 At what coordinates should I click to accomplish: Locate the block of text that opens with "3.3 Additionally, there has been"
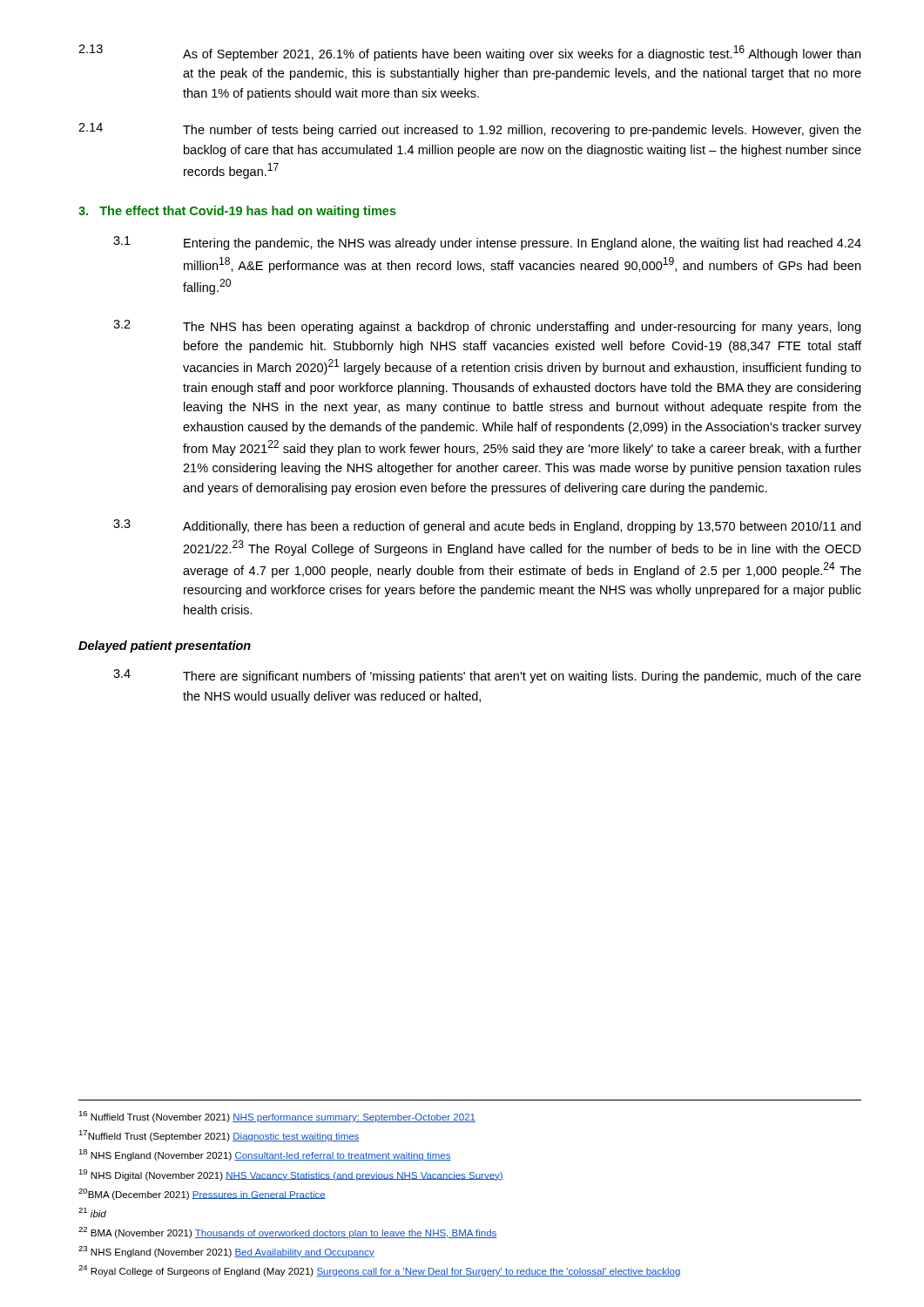coord(470,568)
